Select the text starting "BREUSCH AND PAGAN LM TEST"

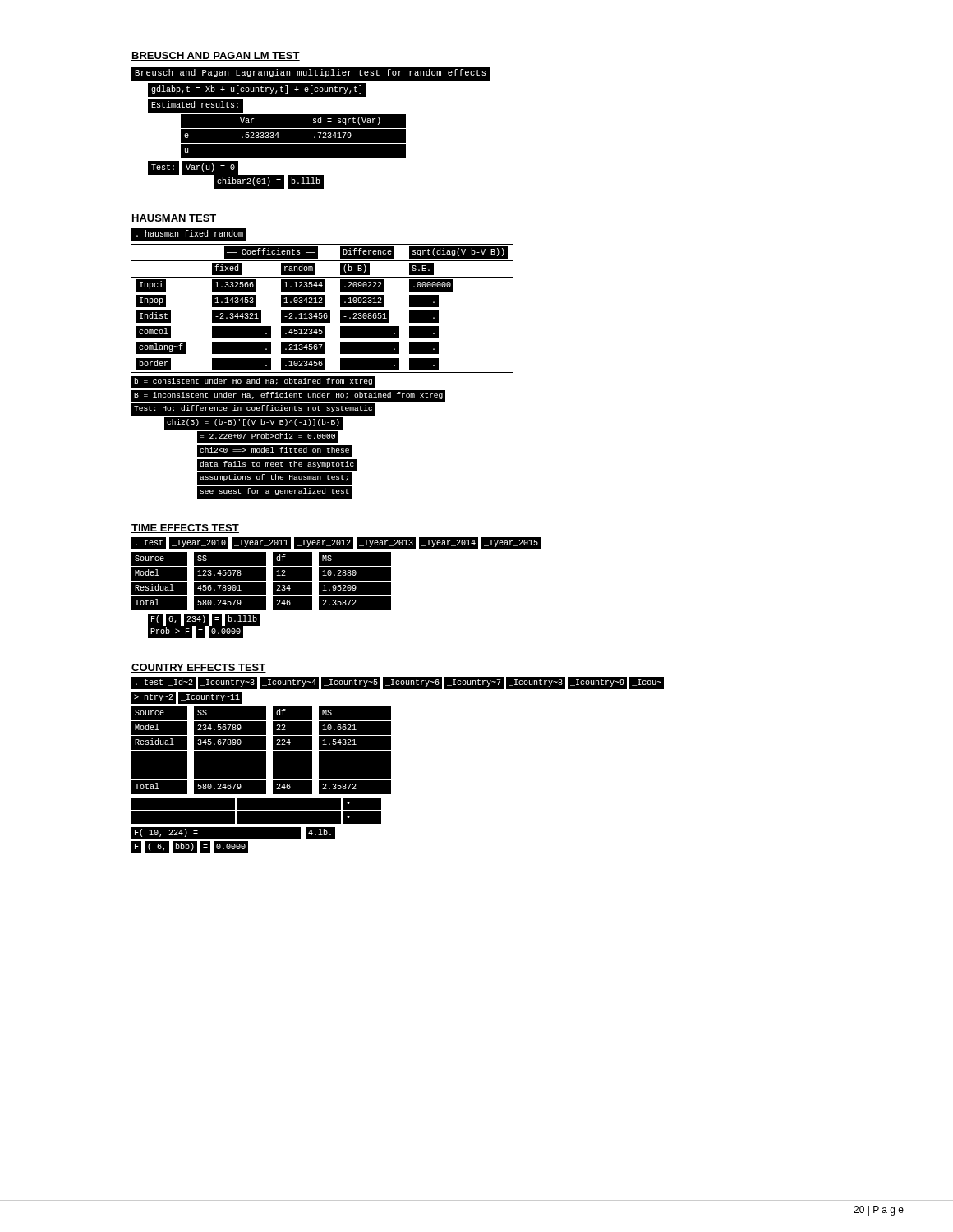(x=215, y=55)
